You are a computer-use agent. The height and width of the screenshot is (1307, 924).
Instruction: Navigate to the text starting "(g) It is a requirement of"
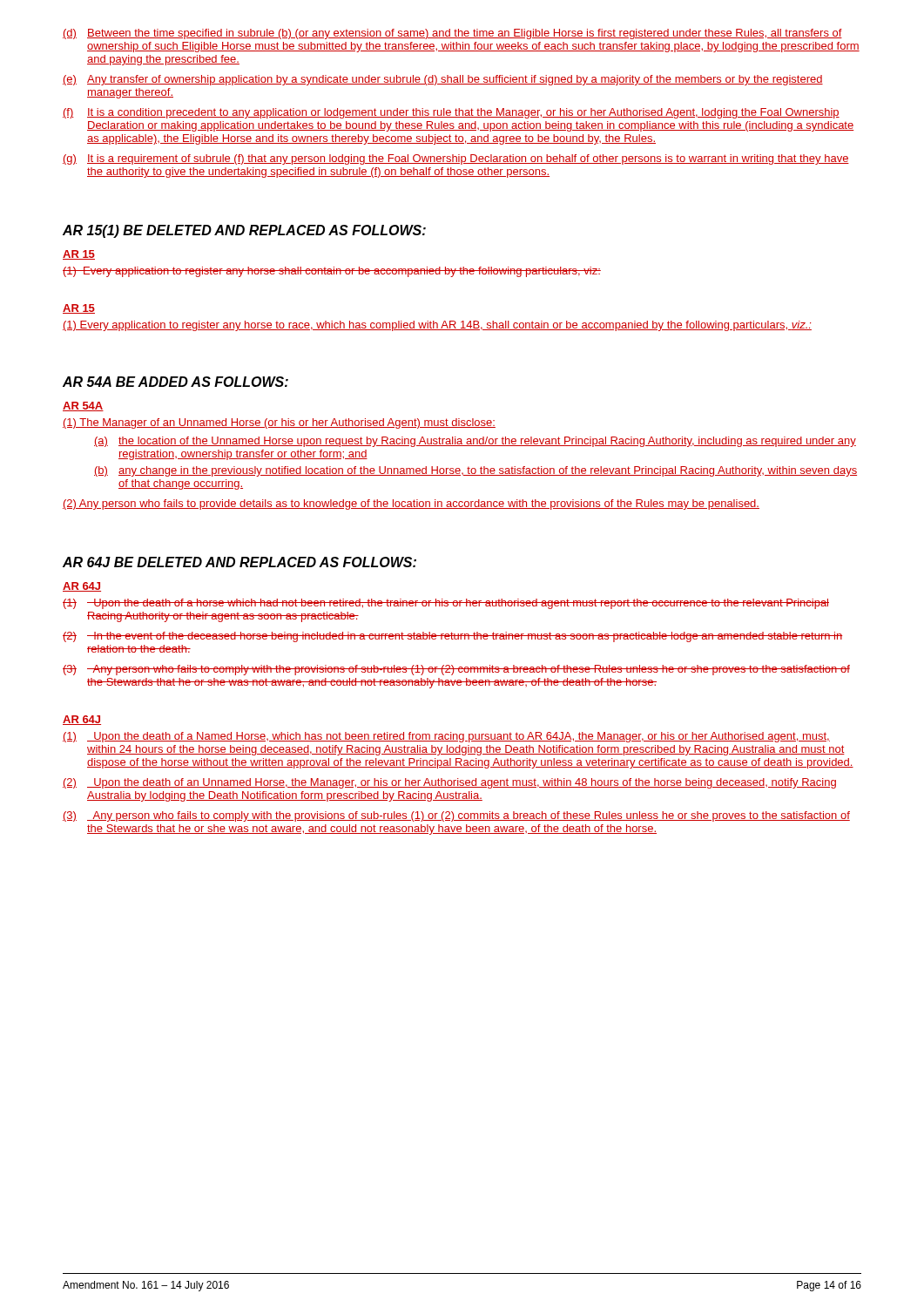462,165
